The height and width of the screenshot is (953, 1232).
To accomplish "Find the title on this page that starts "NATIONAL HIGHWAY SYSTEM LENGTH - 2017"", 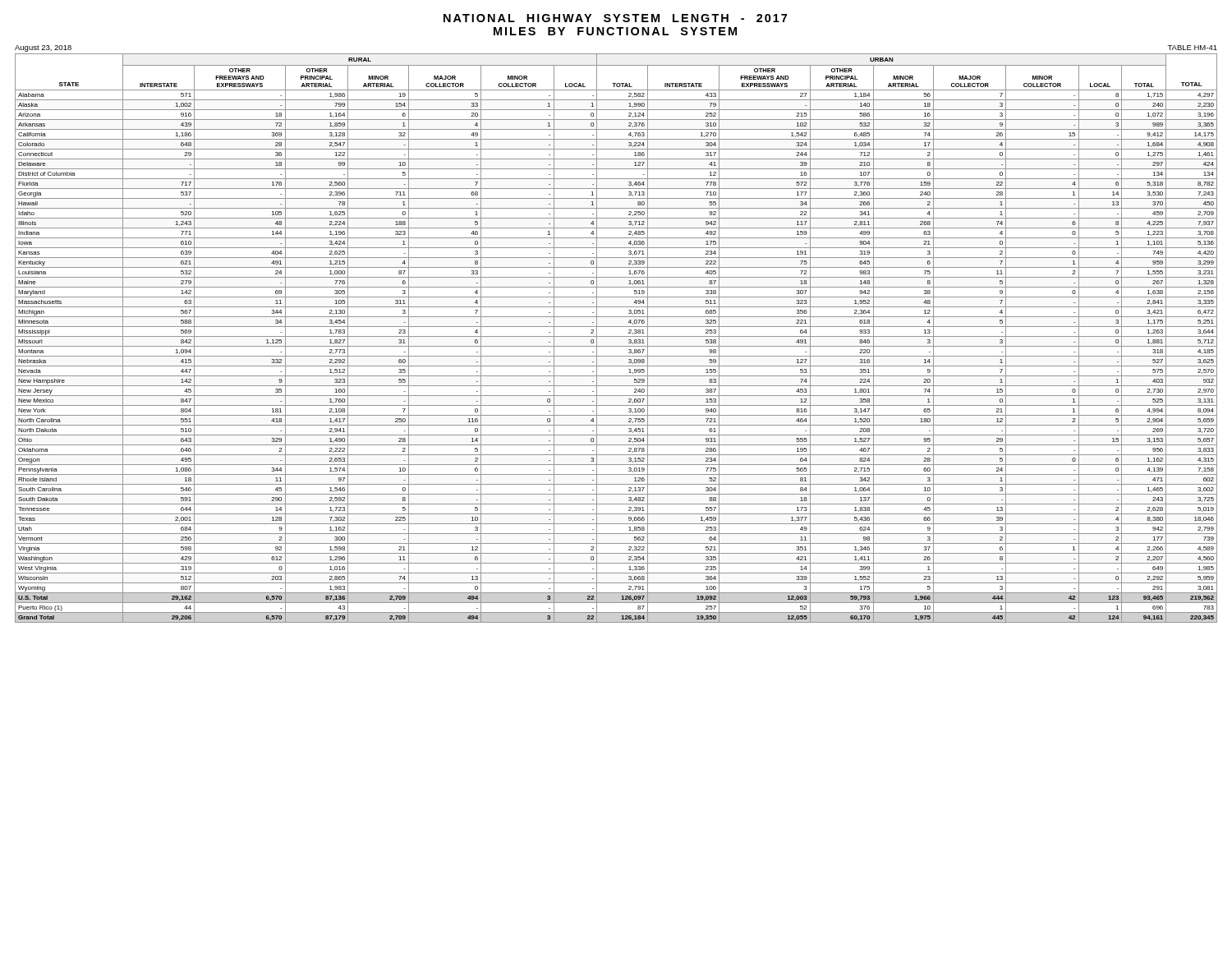I will pyautogui.click(x=616, y=25).
